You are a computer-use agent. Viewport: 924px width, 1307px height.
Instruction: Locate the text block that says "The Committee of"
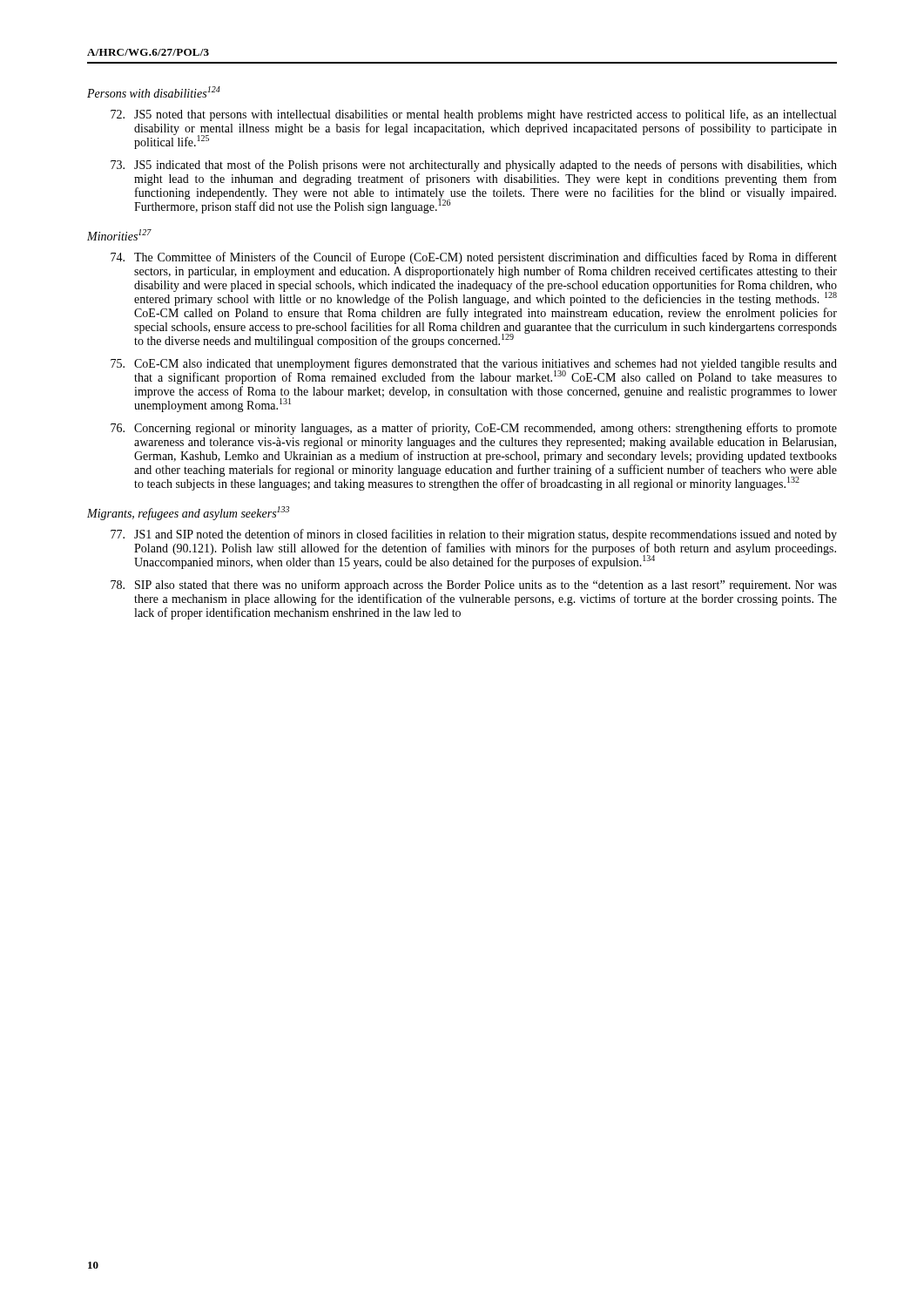pyautogui.click(x=462, y=300)
